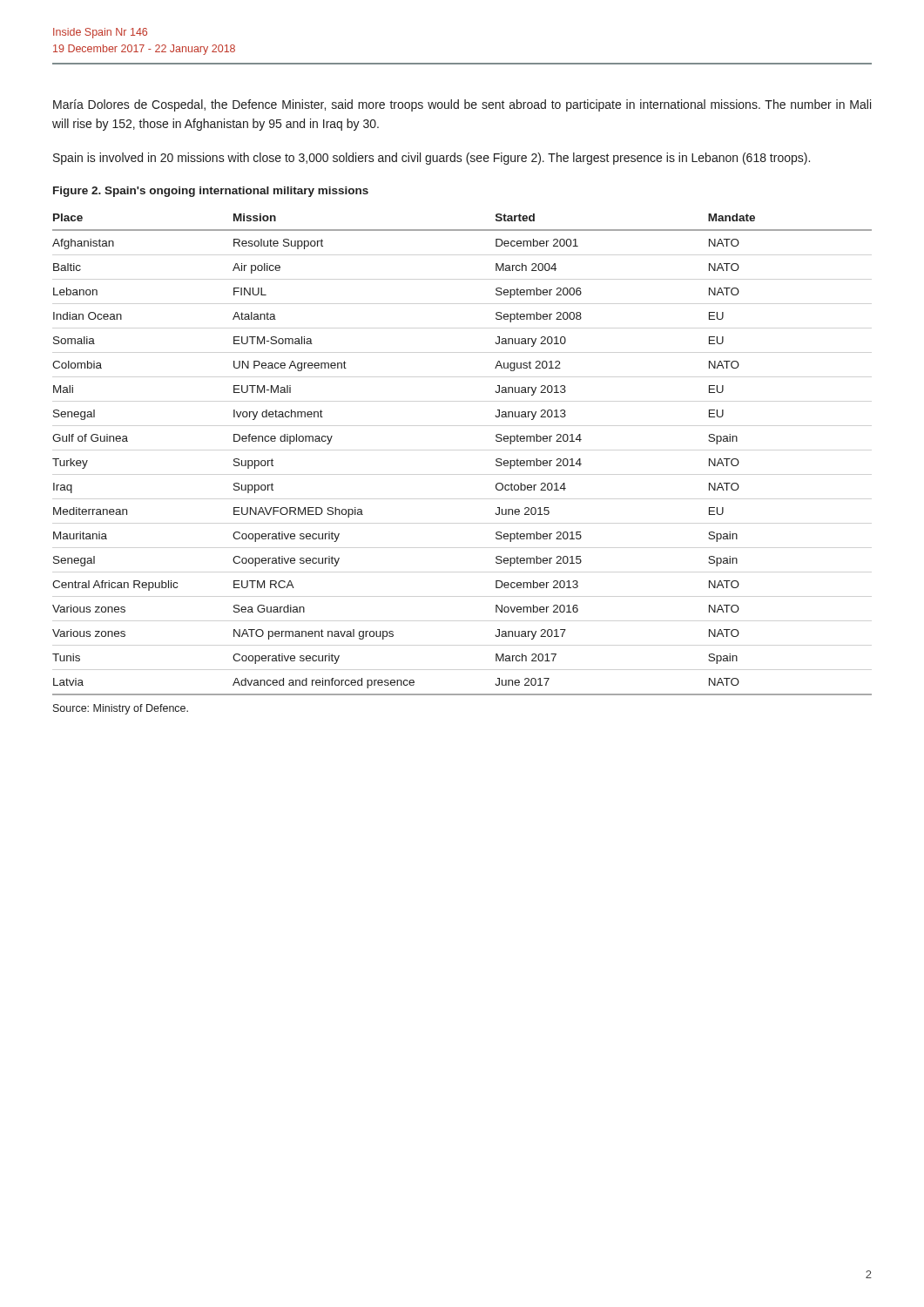Find the table that mentions "Various zones"
This screenshot has height=1307, width=924.
point(462,451)
